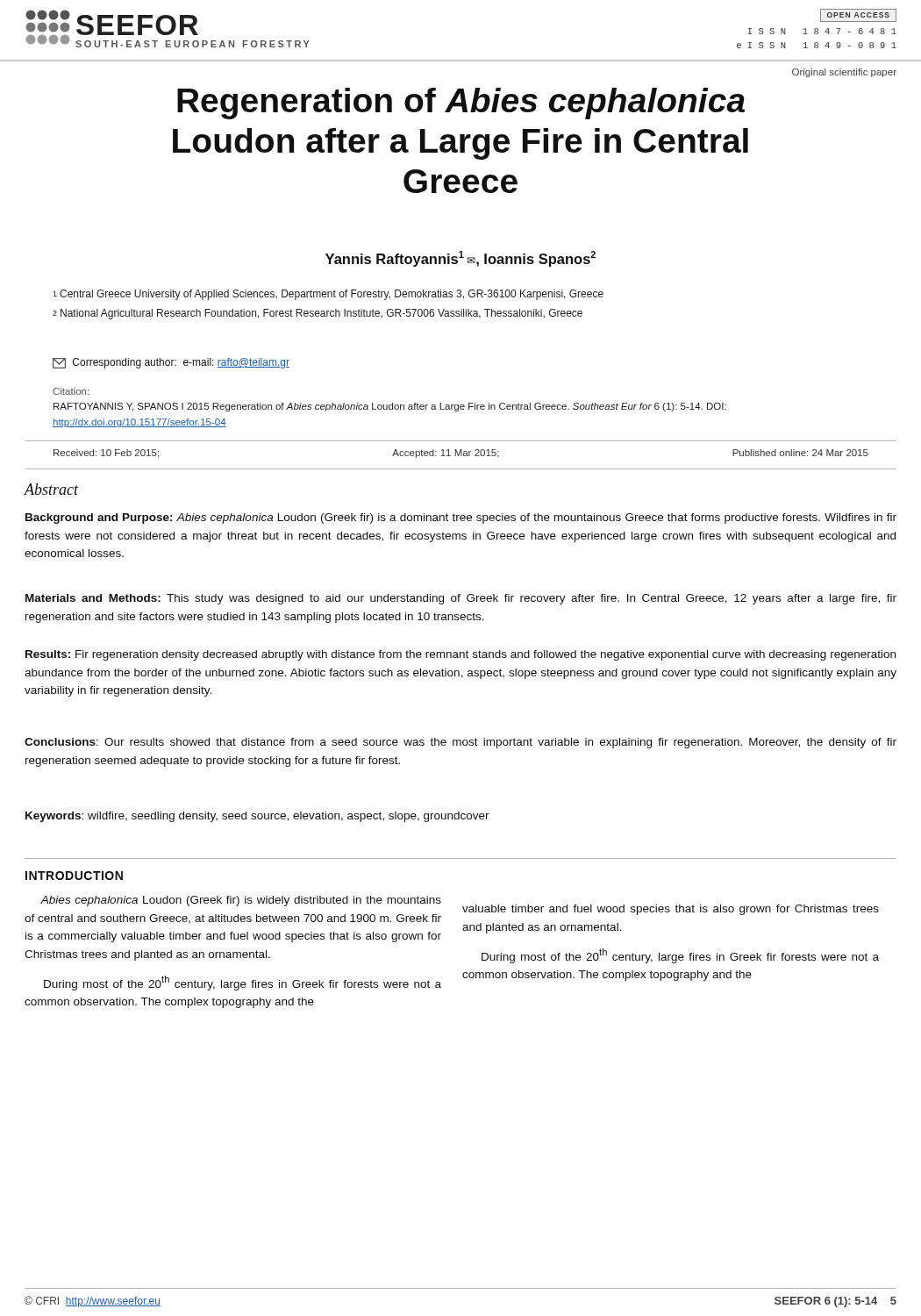The width and height of the screenshot is (921, 1316).
Task: Where is the title that starts "Regeneration of Abies cephalonica"?
Action: [460, 141]
